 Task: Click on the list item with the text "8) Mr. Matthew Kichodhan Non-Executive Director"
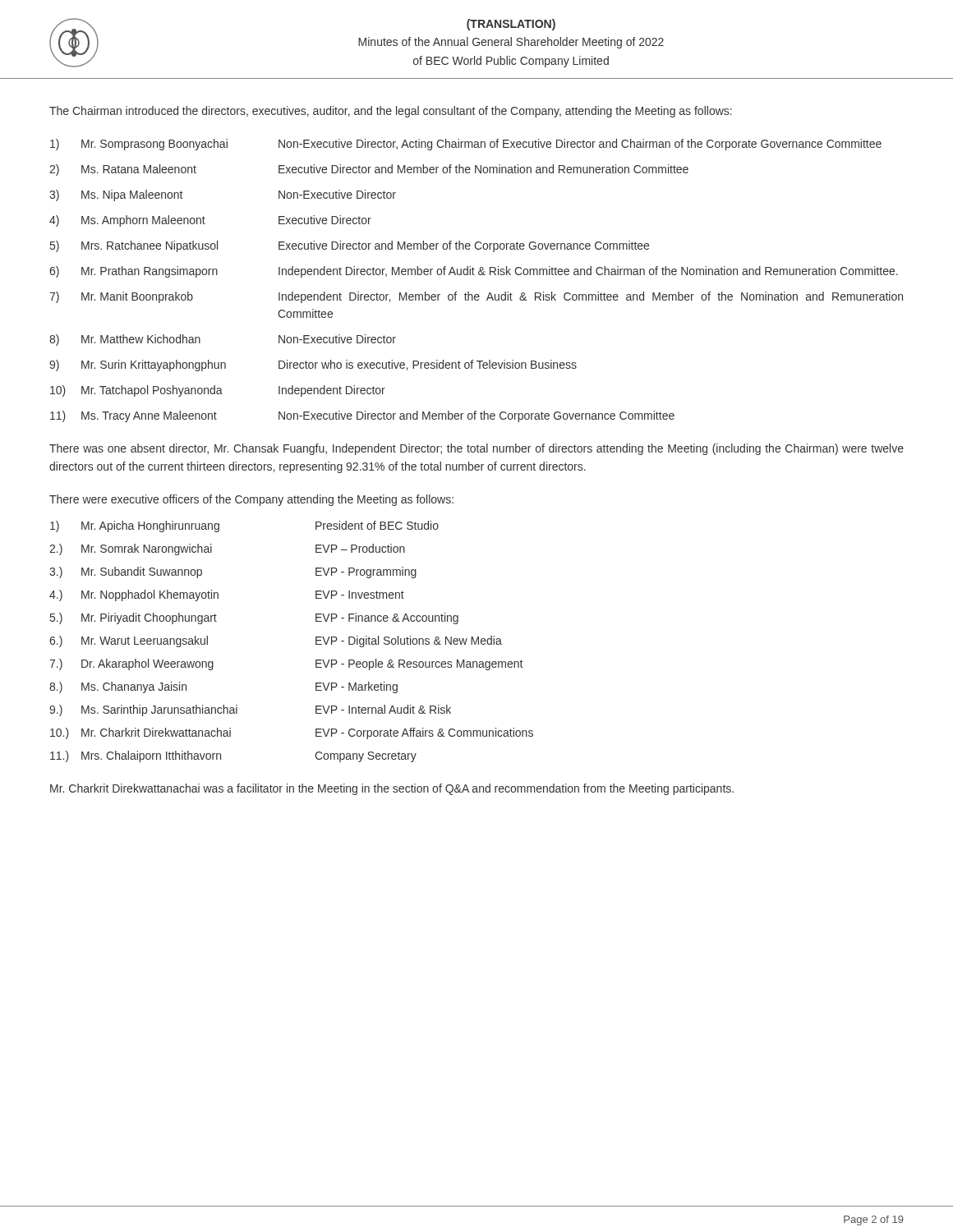pos(136,340)
